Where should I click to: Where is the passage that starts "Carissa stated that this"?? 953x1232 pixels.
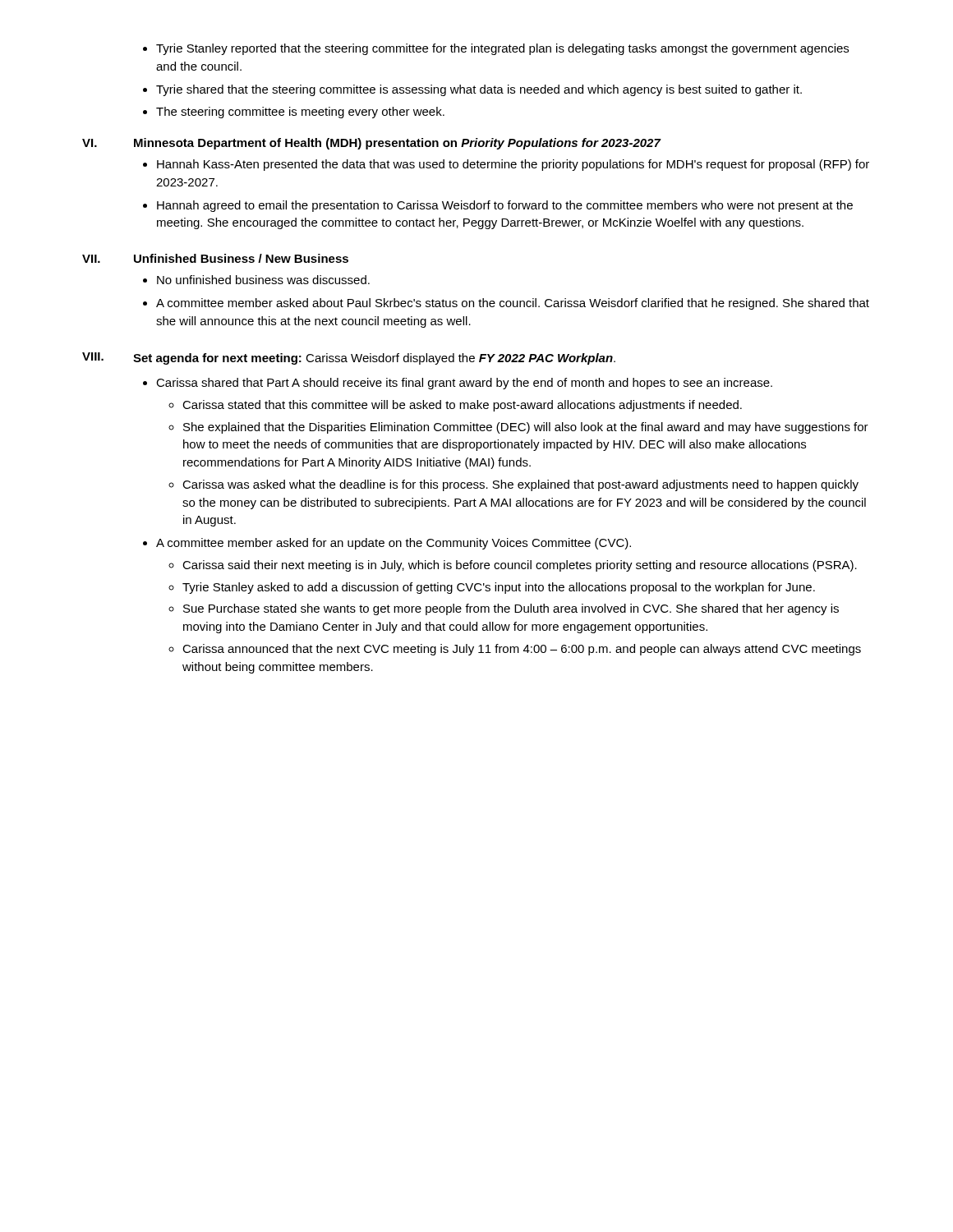tap(463, 404)
